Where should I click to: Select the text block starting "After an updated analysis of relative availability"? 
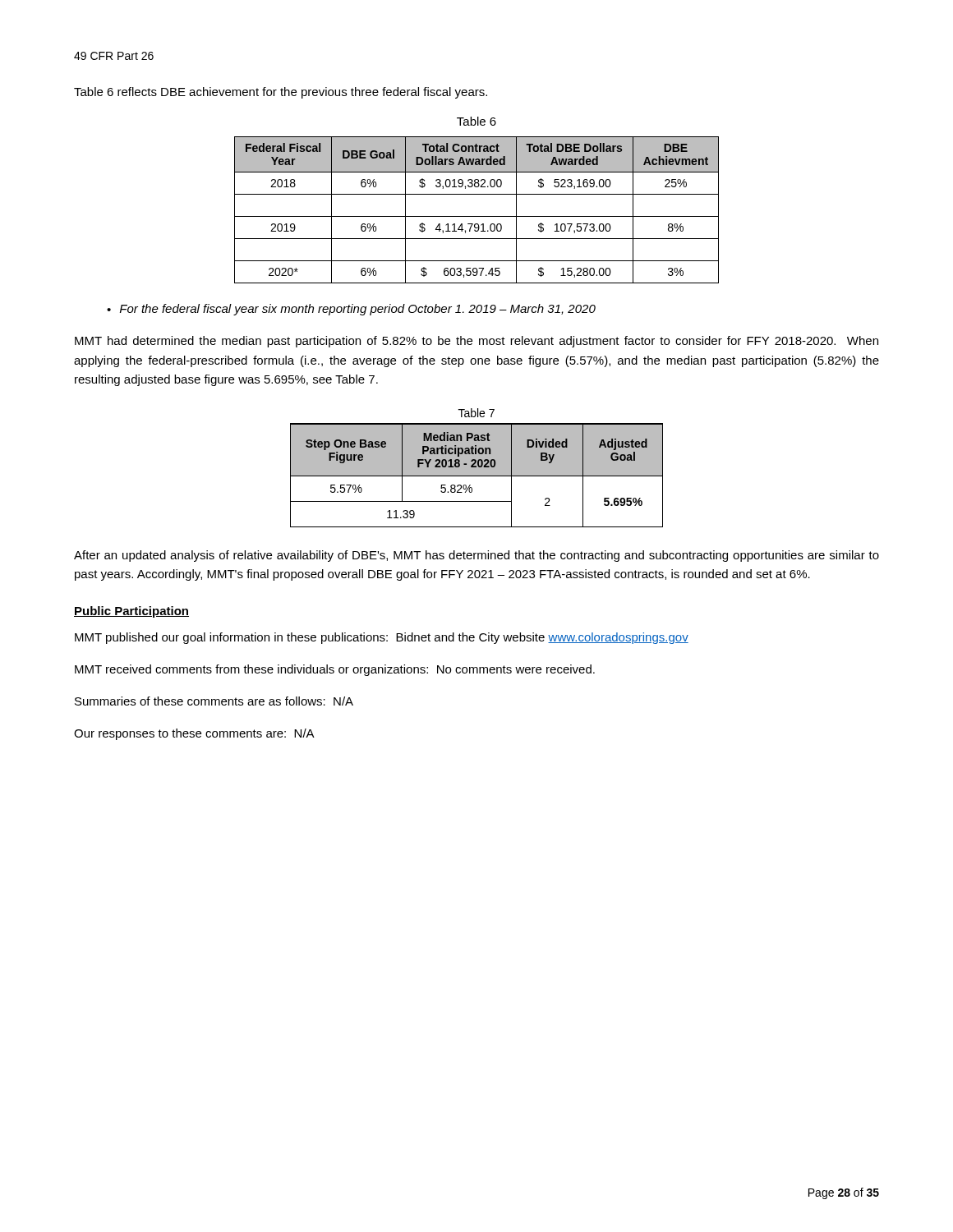(476, 564)
